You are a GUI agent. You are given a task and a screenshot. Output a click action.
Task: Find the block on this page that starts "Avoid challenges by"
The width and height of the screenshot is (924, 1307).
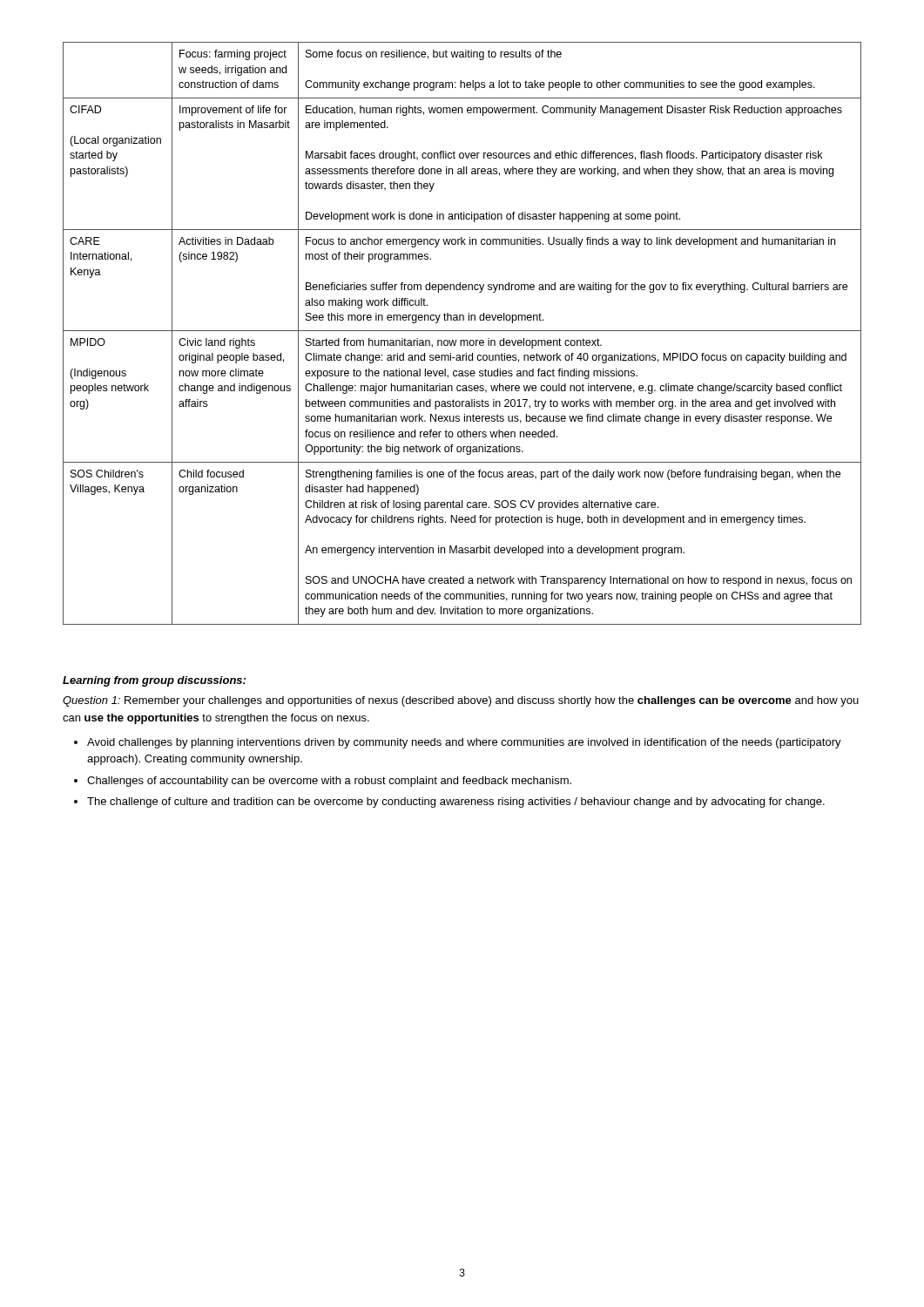tap(462, 772)
